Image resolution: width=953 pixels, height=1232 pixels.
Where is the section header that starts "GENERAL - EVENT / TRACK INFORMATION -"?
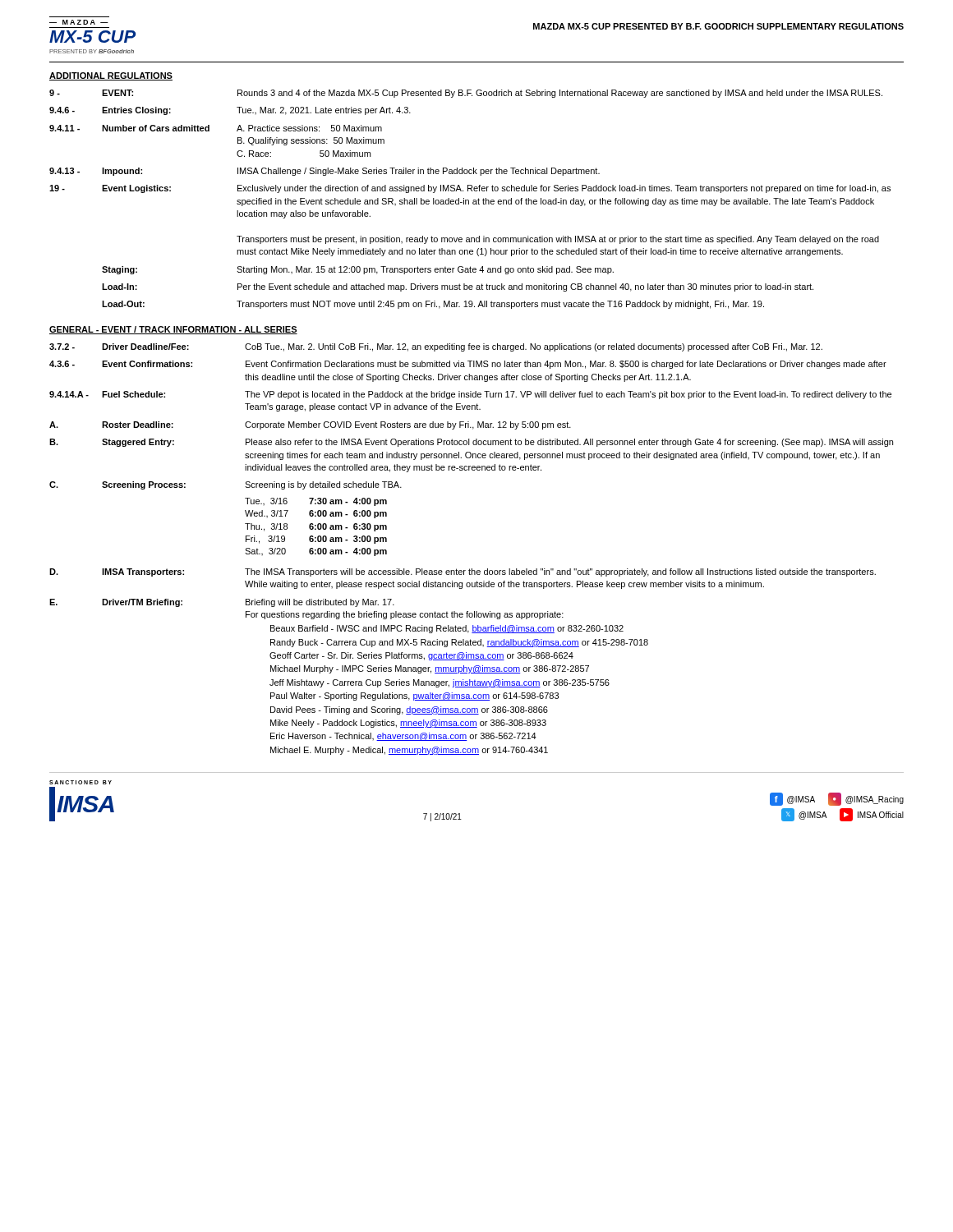[173, 329]
